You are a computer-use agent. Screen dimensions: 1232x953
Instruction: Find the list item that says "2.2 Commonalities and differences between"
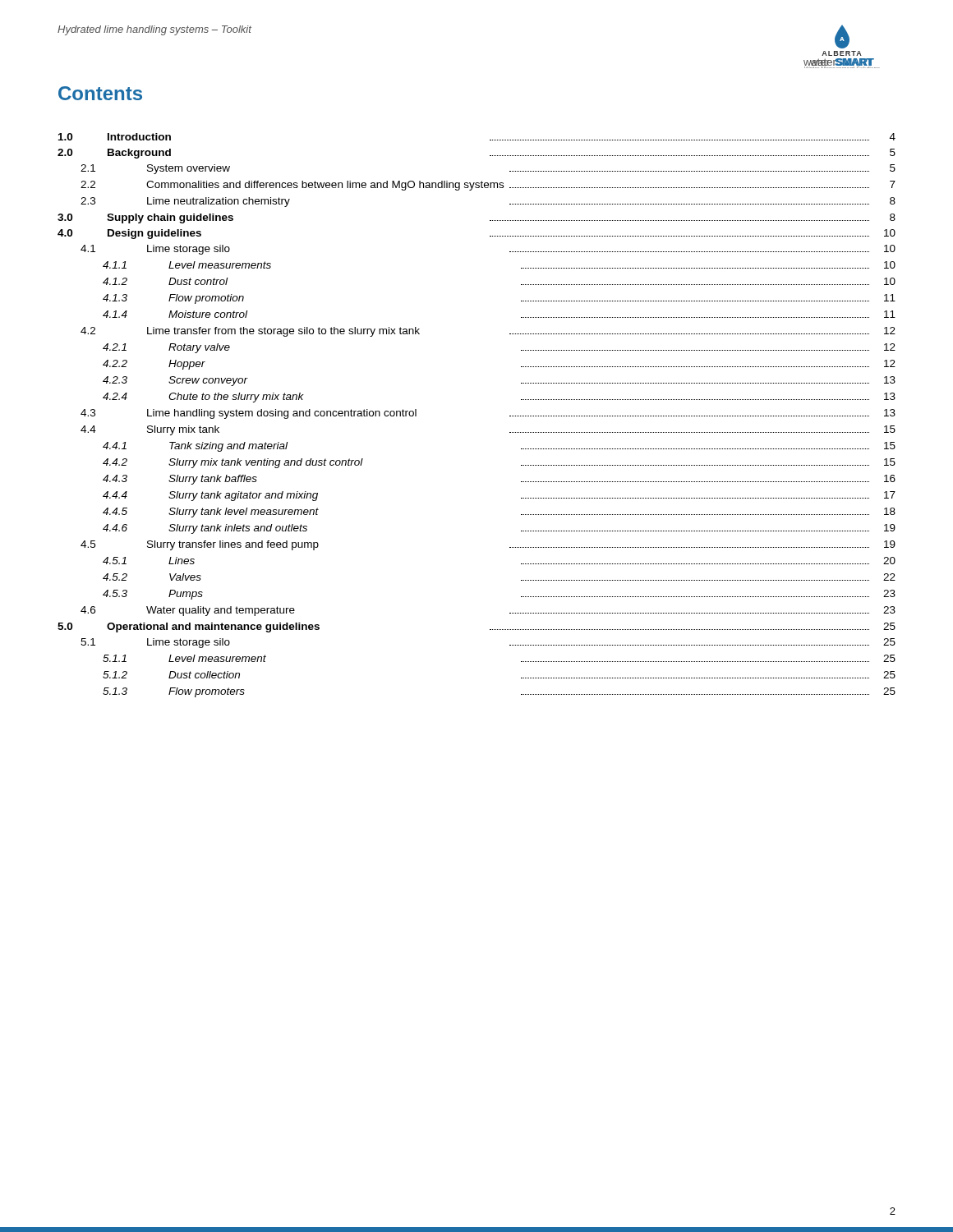[x=476, y=184]
